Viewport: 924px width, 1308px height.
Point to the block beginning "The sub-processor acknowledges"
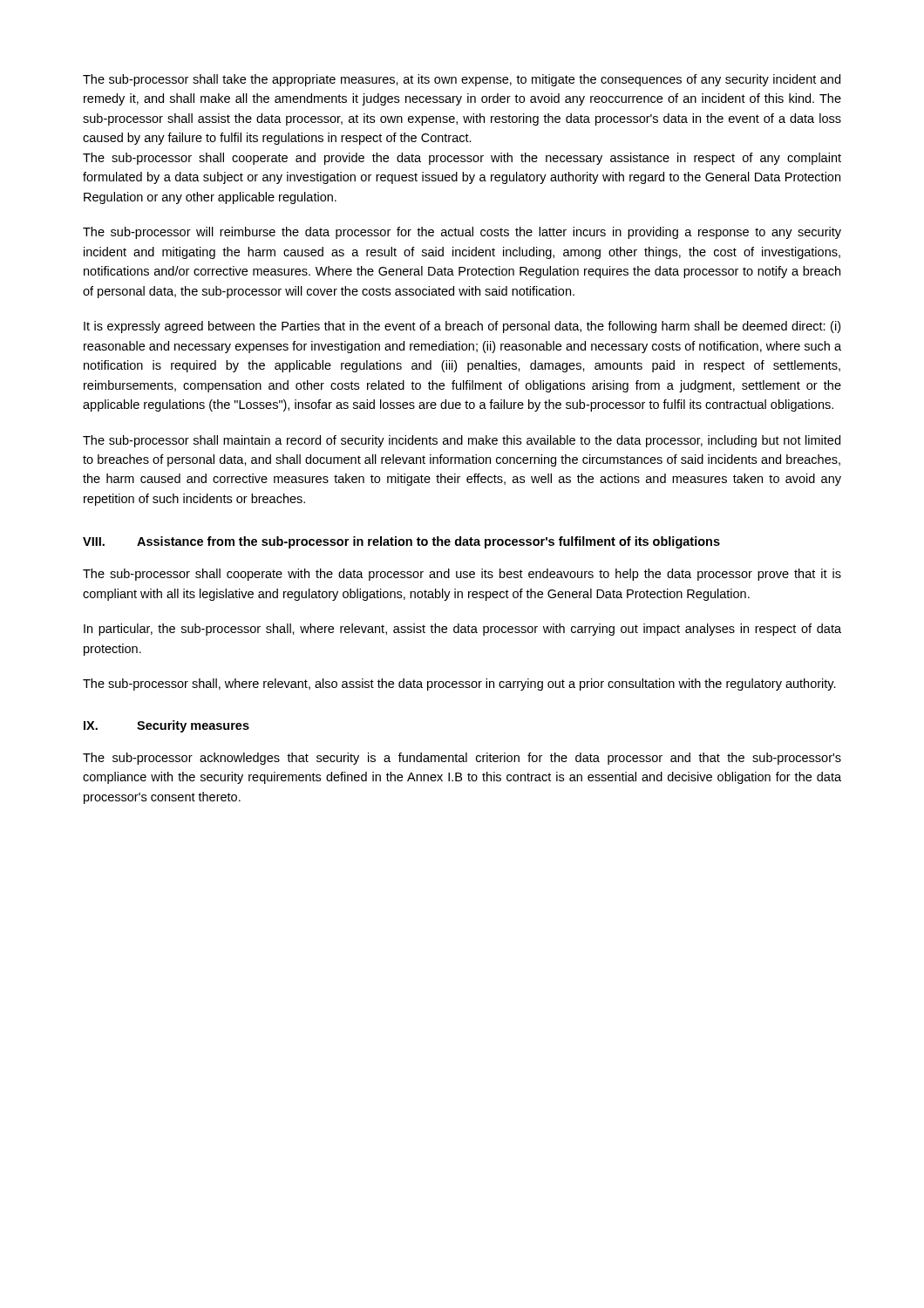coord(462,777)
